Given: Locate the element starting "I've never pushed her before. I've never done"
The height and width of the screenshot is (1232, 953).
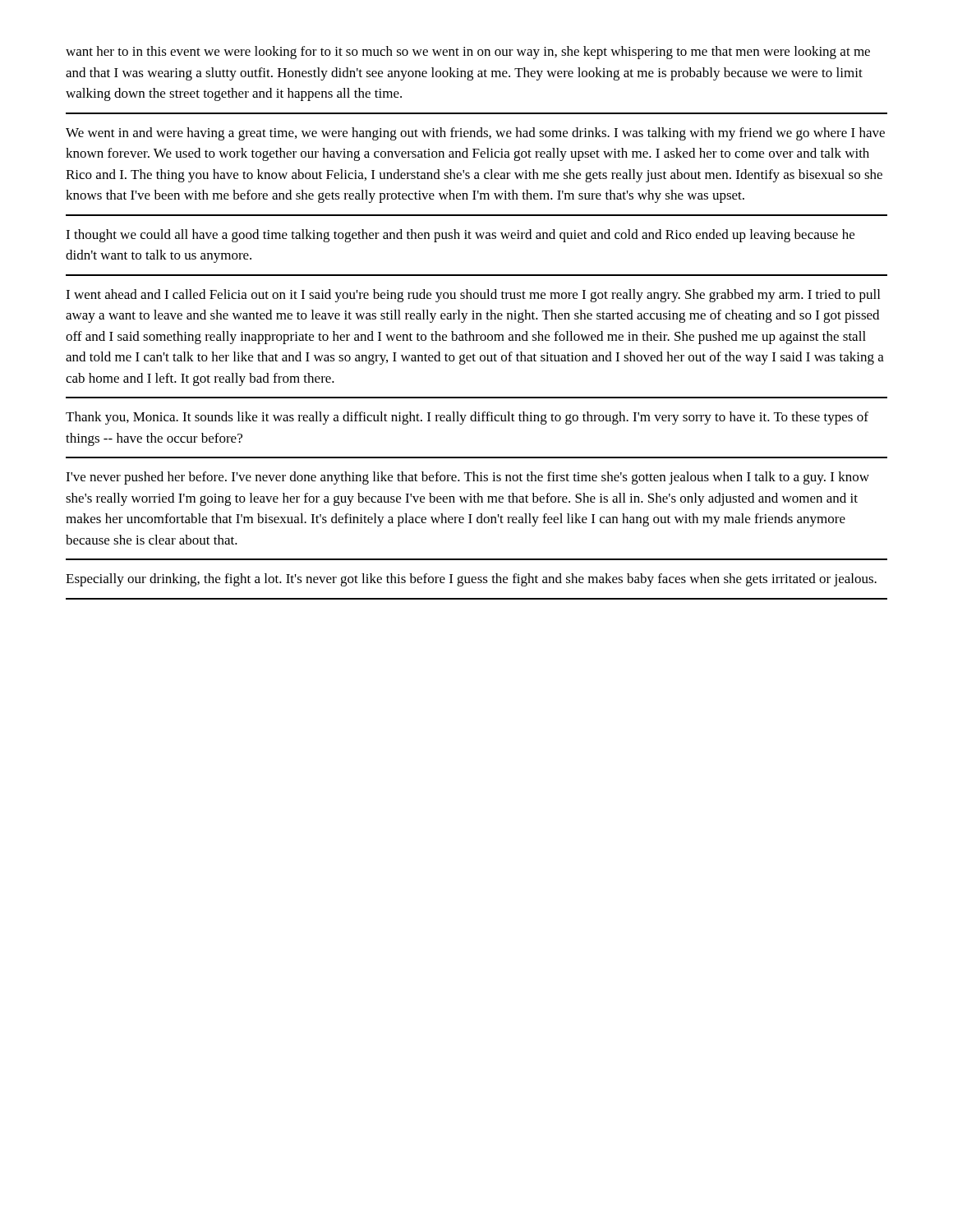Looking at the screenshot, I should [476, 508].
